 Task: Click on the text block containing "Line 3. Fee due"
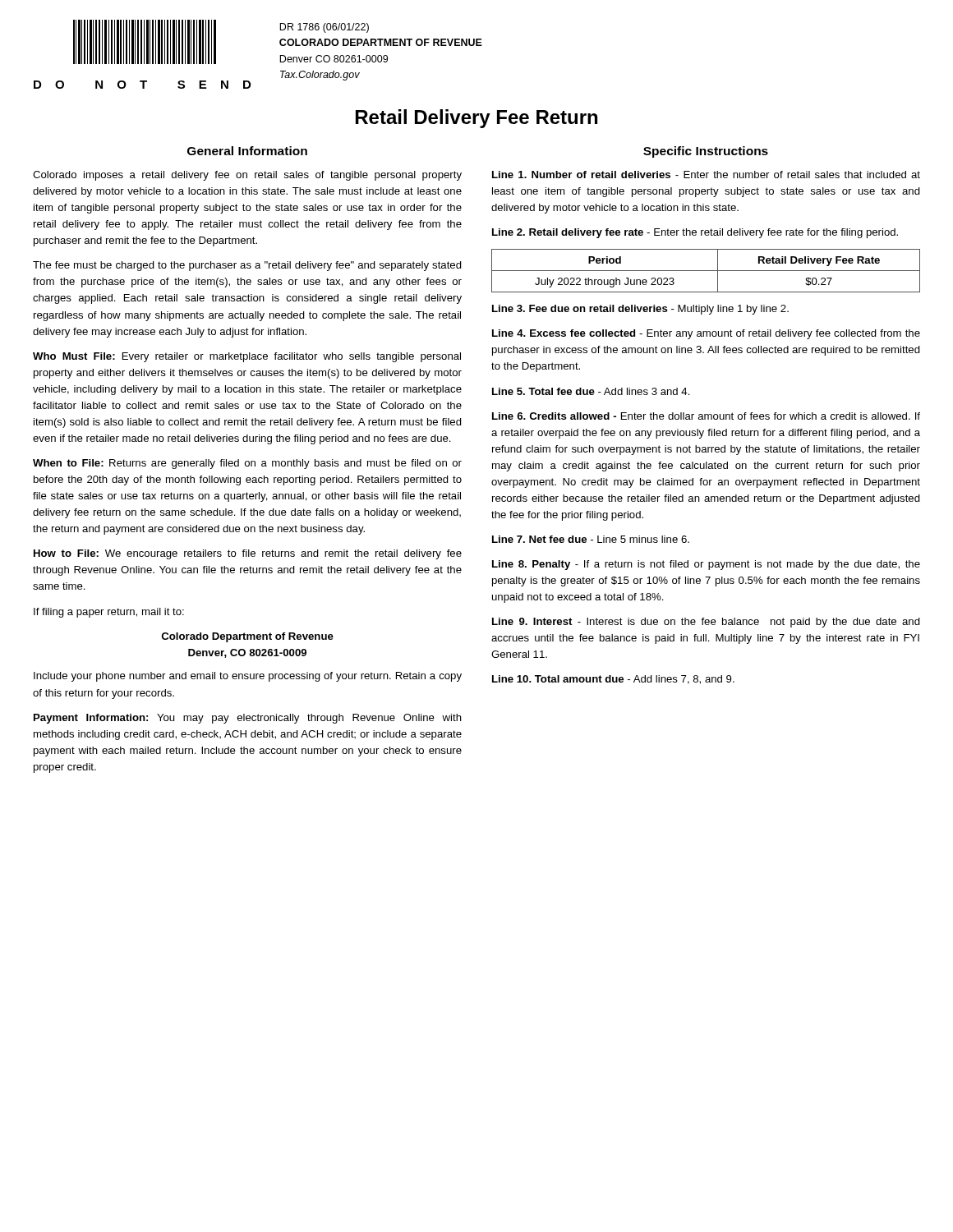pyautogui.click(x=640, y=309)
